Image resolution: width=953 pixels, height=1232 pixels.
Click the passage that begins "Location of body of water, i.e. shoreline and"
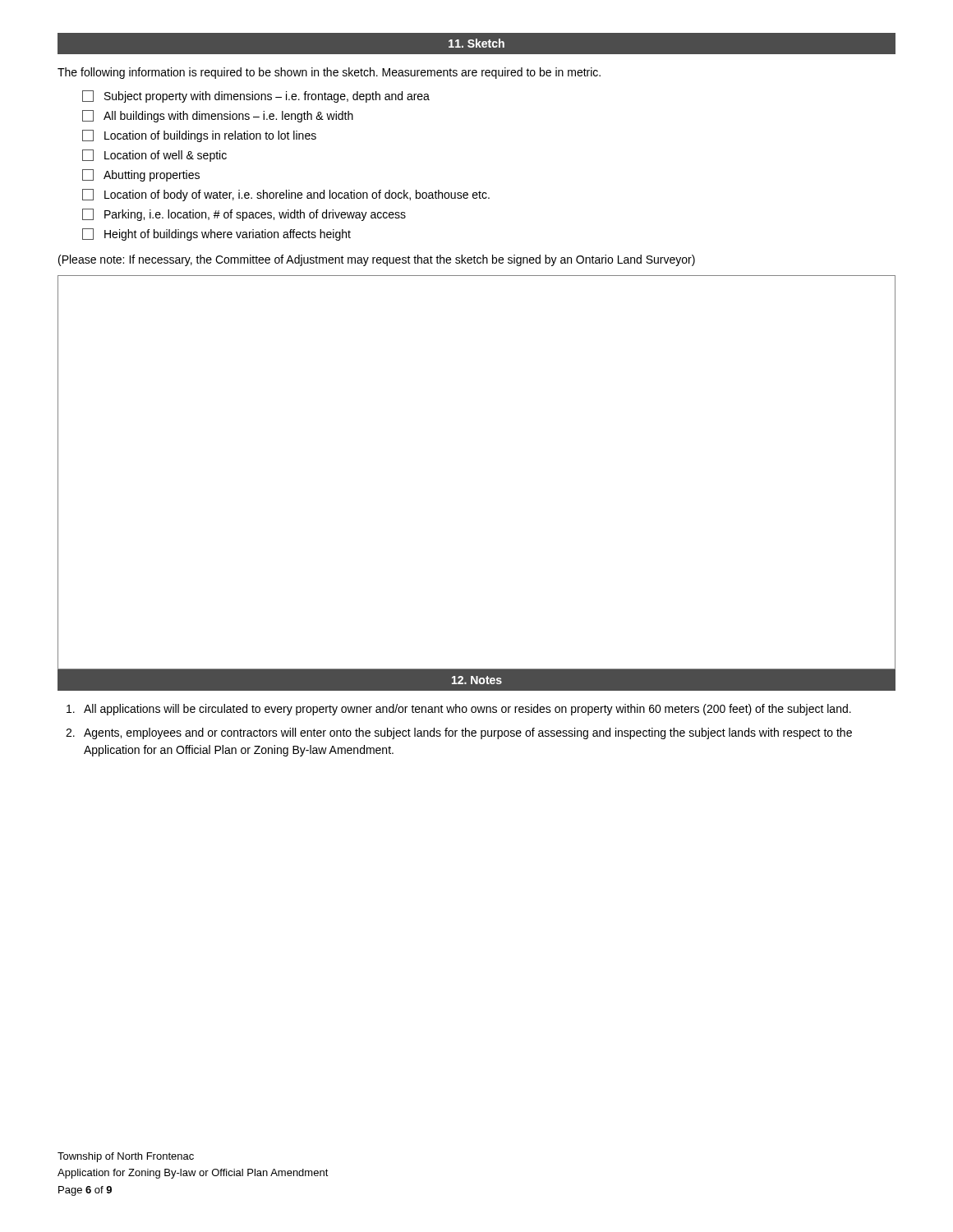point(286,195)
